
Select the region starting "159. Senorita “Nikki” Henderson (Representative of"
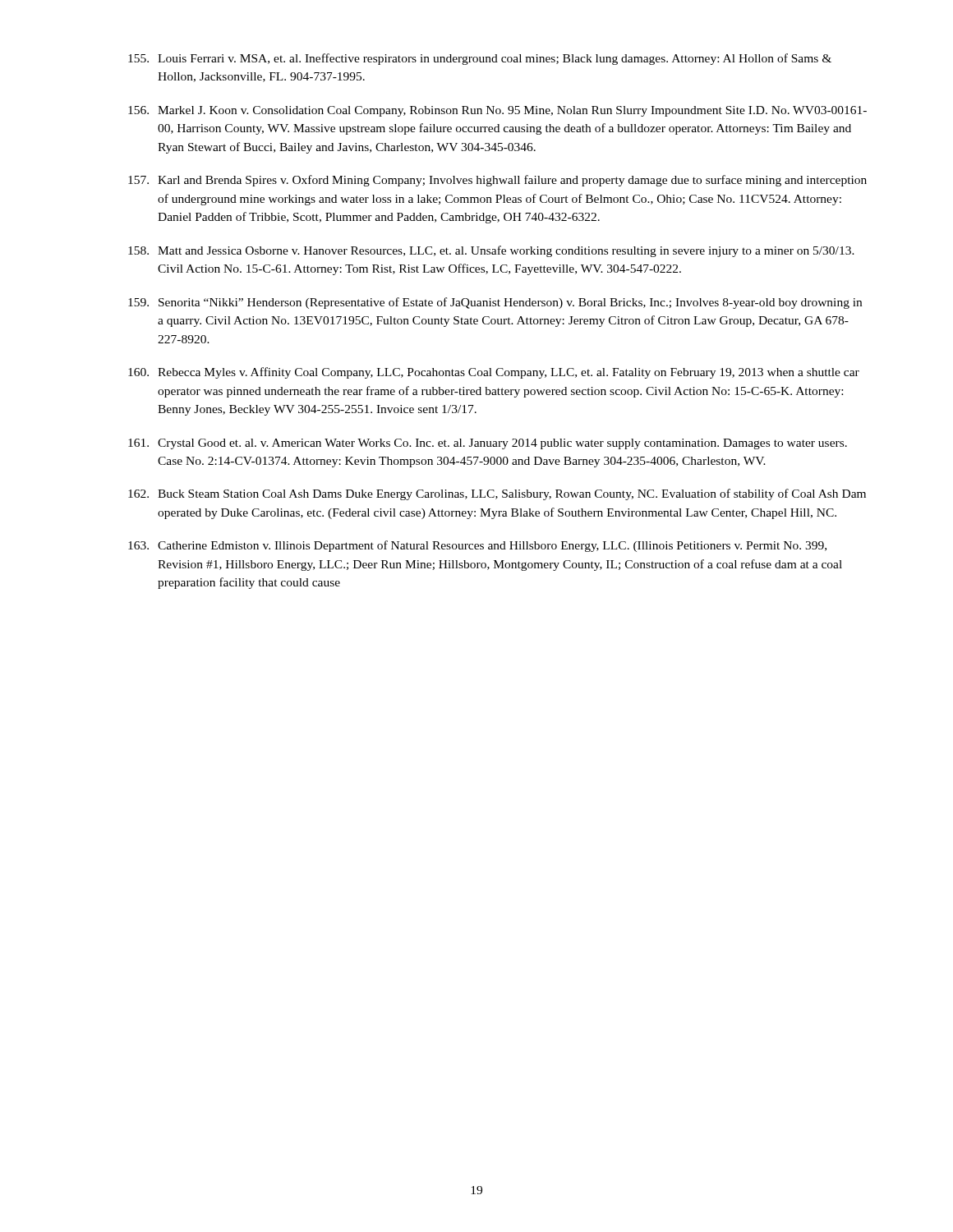489,321
